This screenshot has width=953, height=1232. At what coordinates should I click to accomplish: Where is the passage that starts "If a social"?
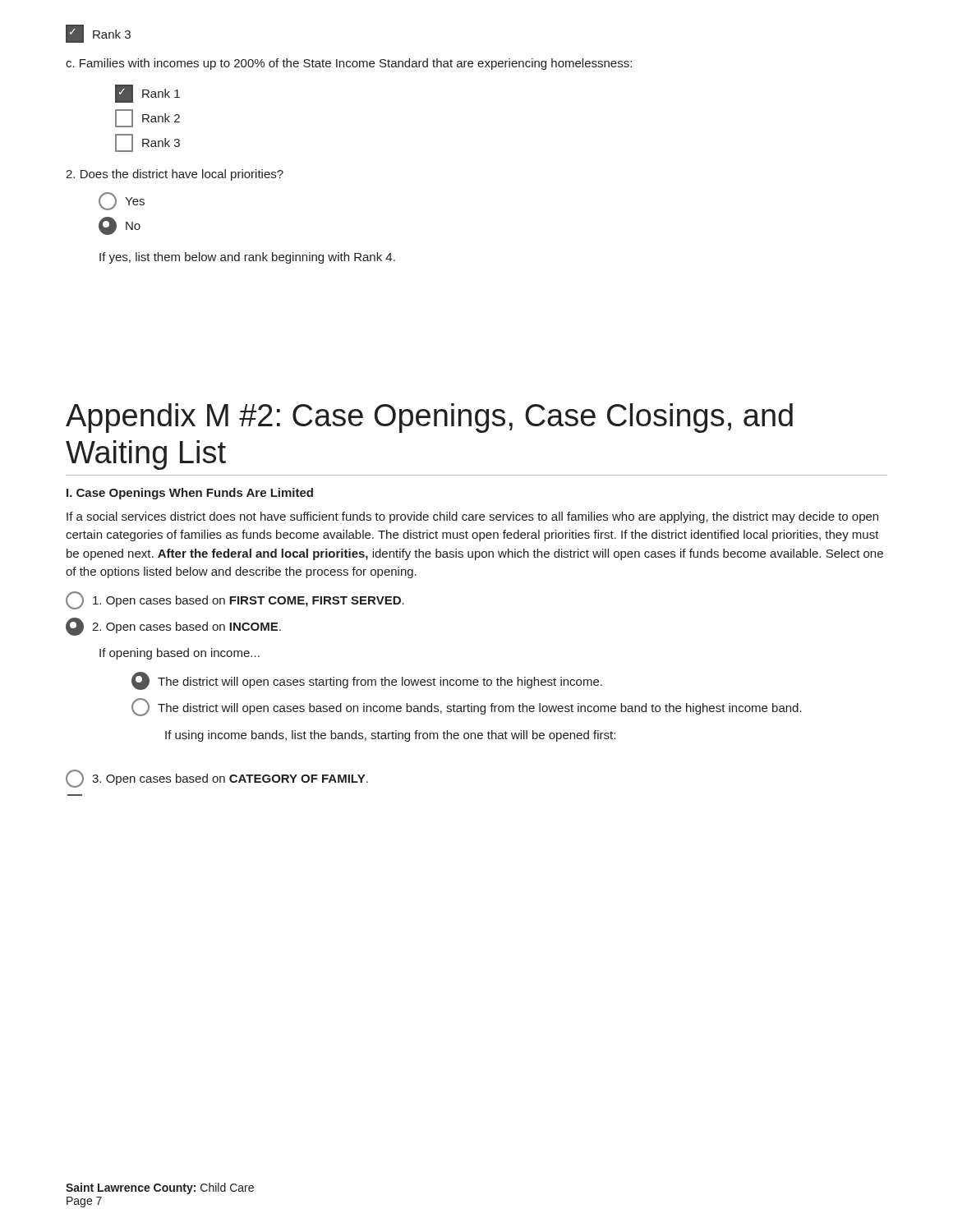coord(475,544)
